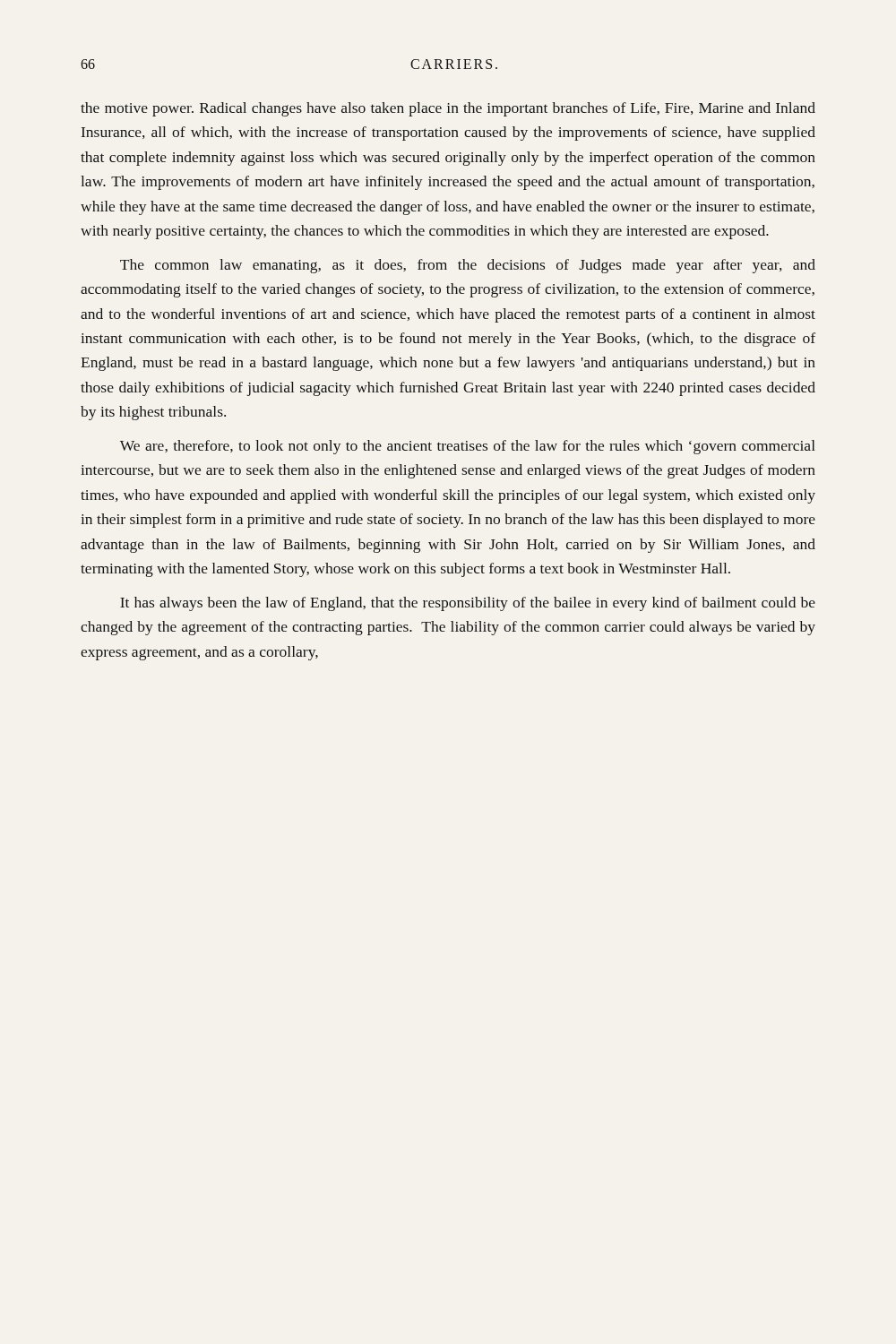This screenshot has height=1344, width=896.
Task: Locate the text block that reads "the motive power. Radical changes have also taken"
Action: 448,169
